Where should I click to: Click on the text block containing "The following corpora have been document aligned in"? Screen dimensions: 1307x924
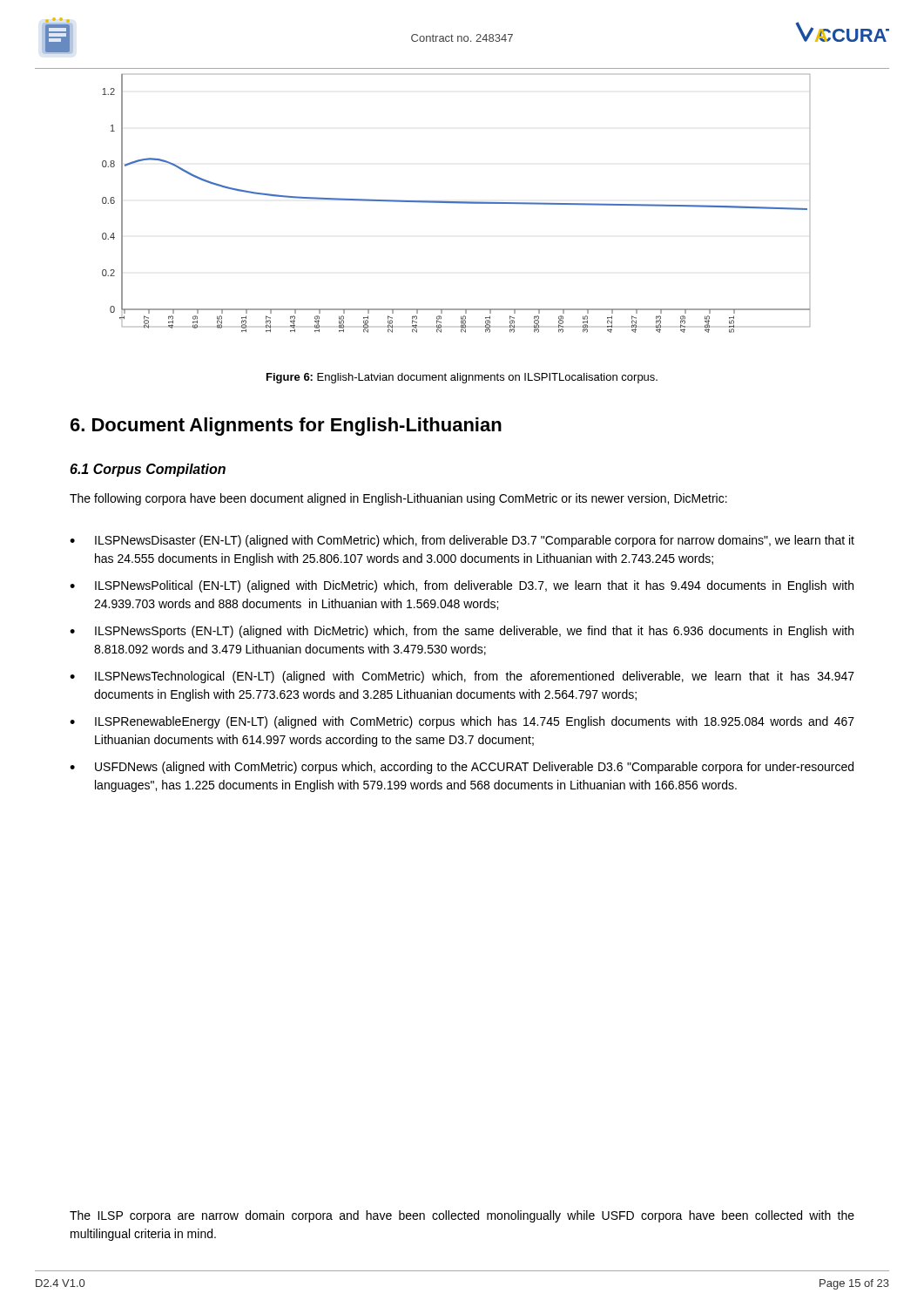(399, 498)
